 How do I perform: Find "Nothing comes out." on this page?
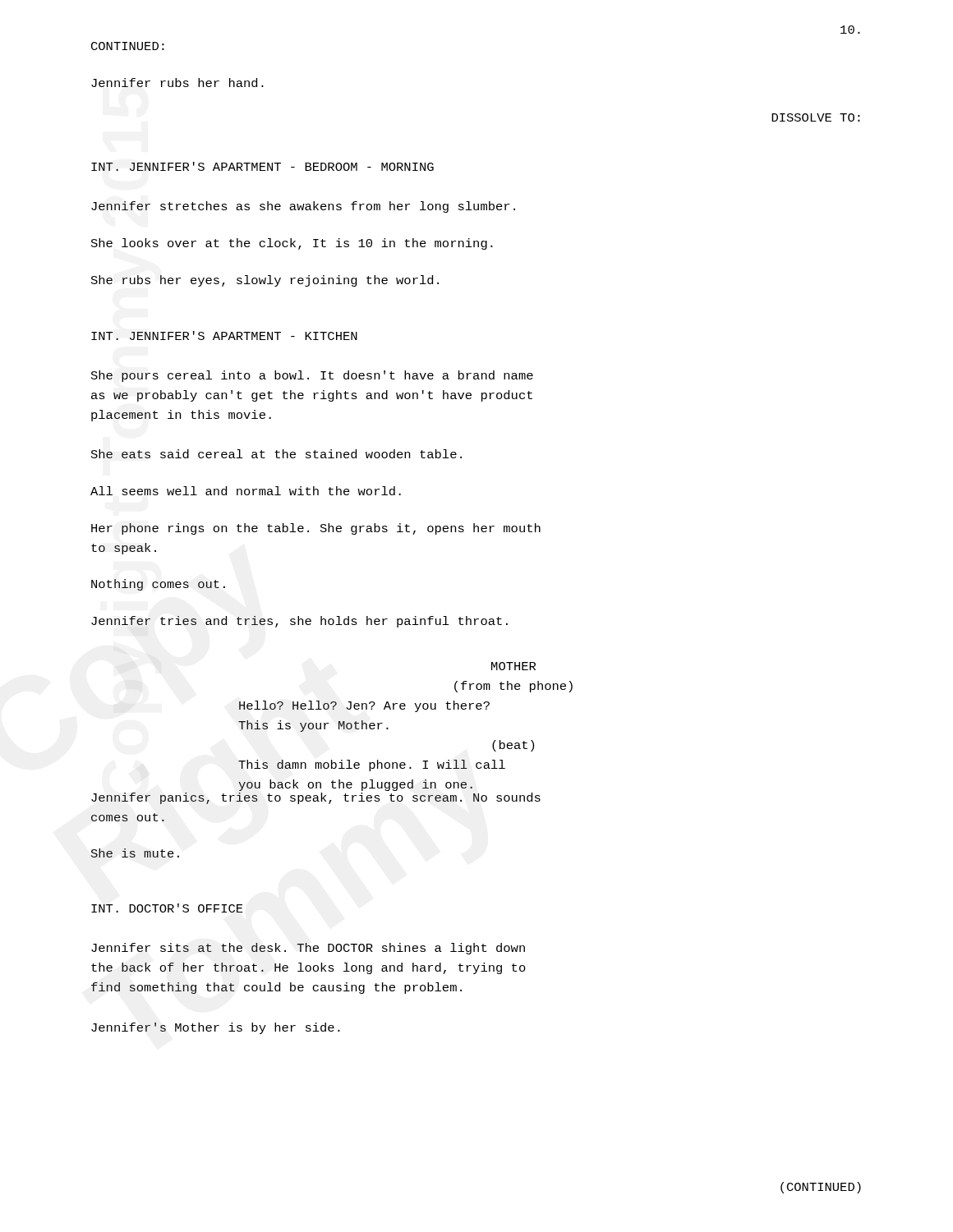pos(159,585)
